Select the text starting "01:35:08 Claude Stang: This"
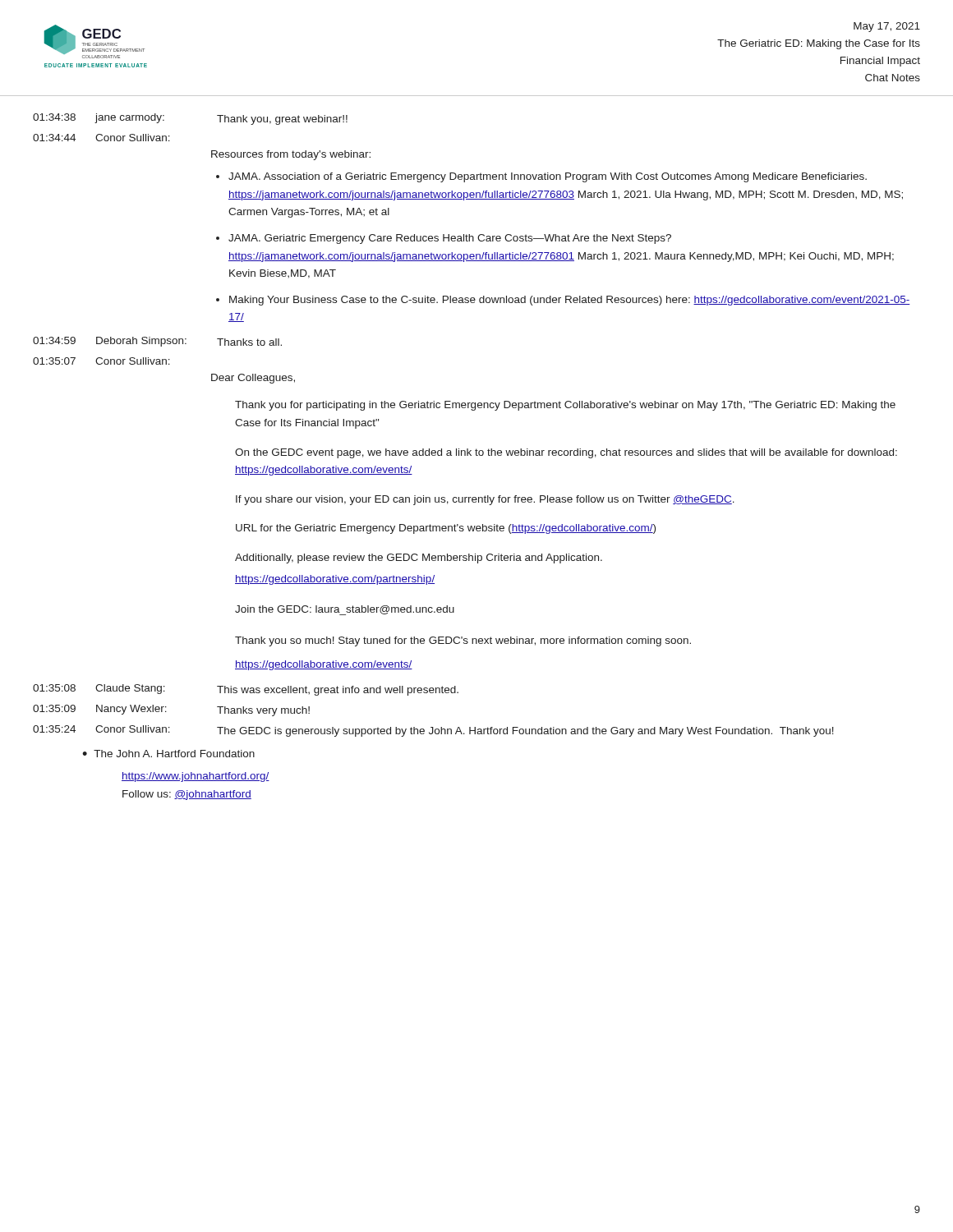This screenshot has width=953, height=1232. click(x=246, y=690)
